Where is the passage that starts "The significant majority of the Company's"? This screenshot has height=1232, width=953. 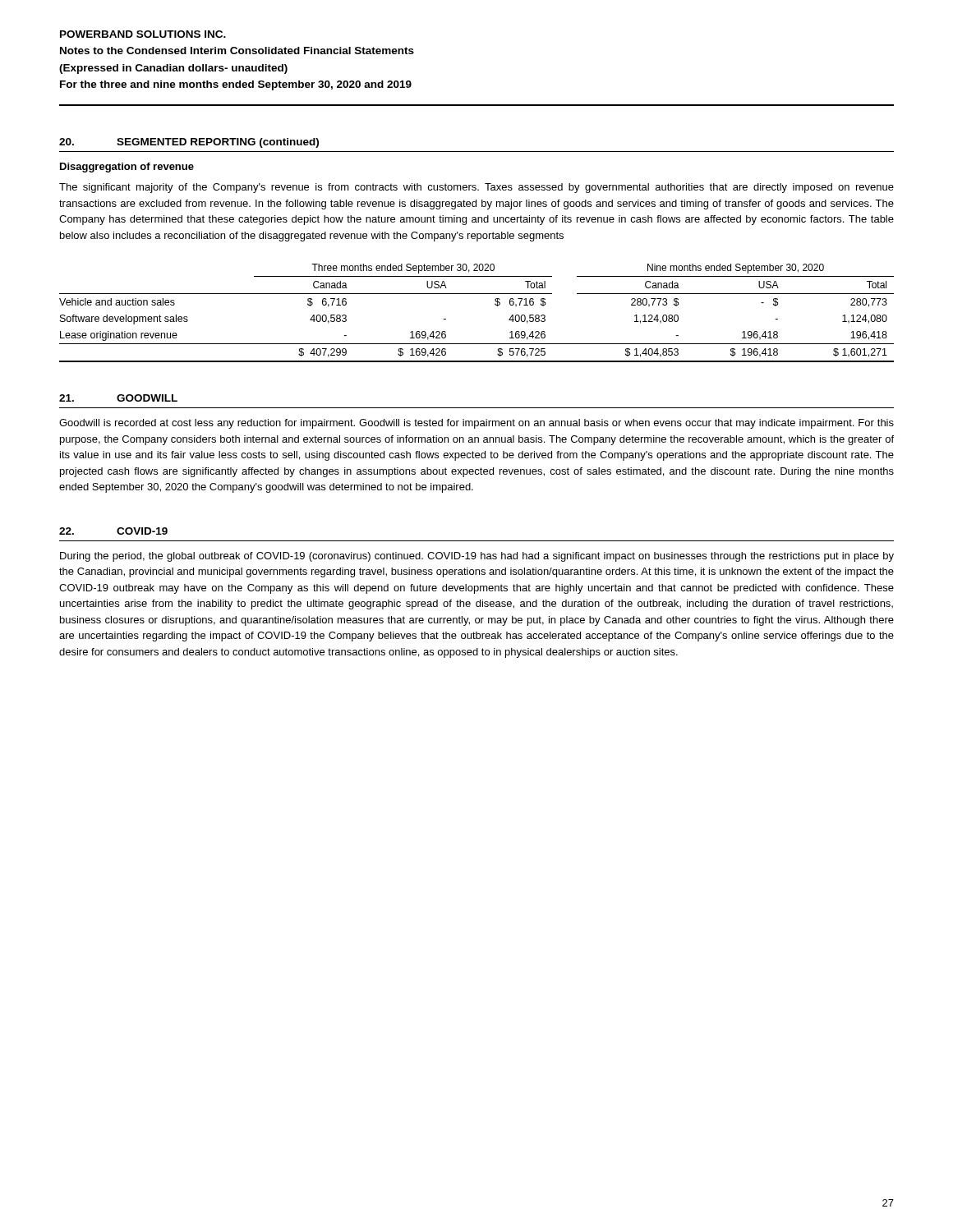tap(476, 211)
